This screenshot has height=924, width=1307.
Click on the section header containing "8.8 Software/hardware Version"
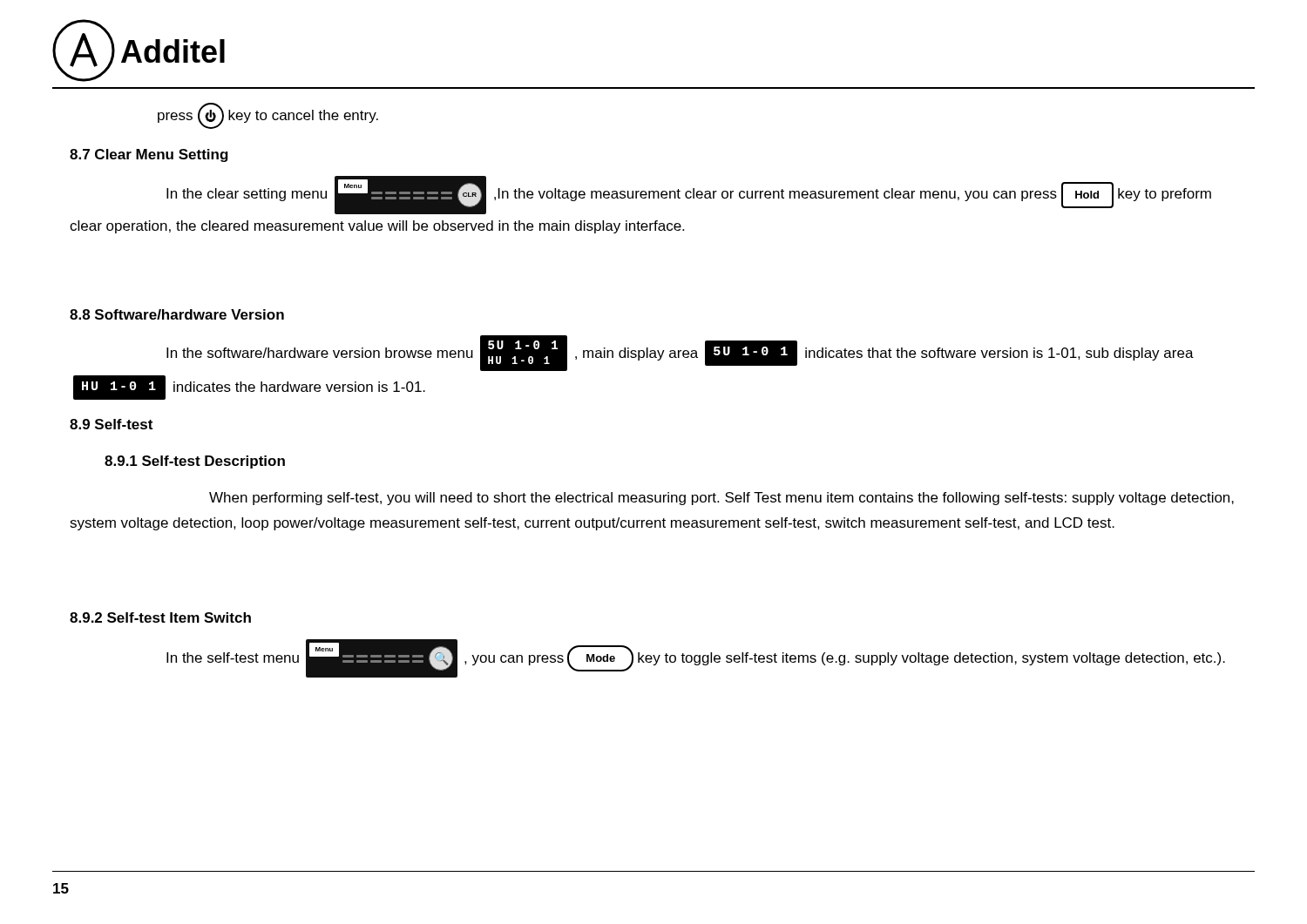pyautogui.click(x=177, y=315)
